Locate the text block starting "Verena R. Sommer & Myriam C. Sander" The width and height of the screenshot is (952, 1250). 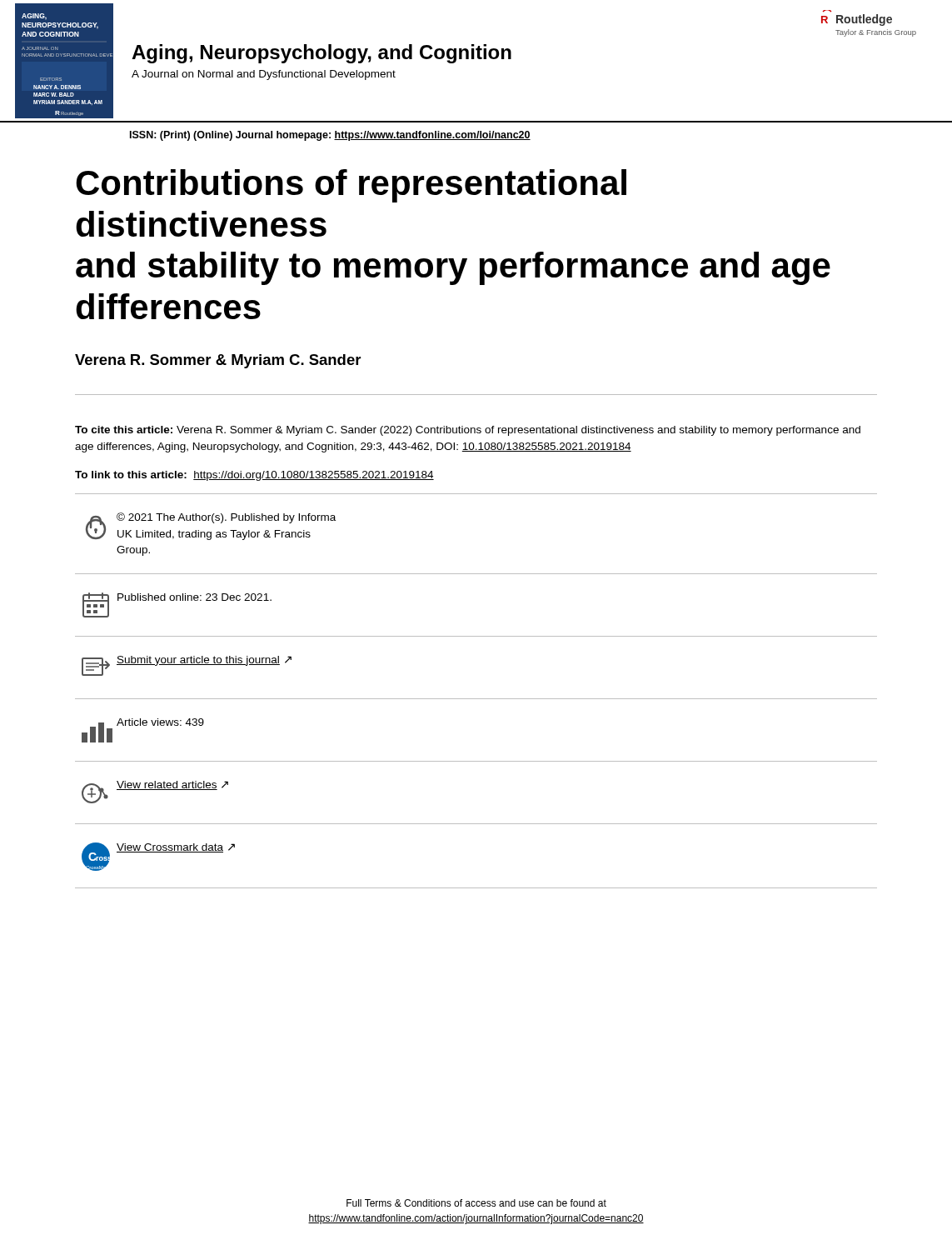218,361
